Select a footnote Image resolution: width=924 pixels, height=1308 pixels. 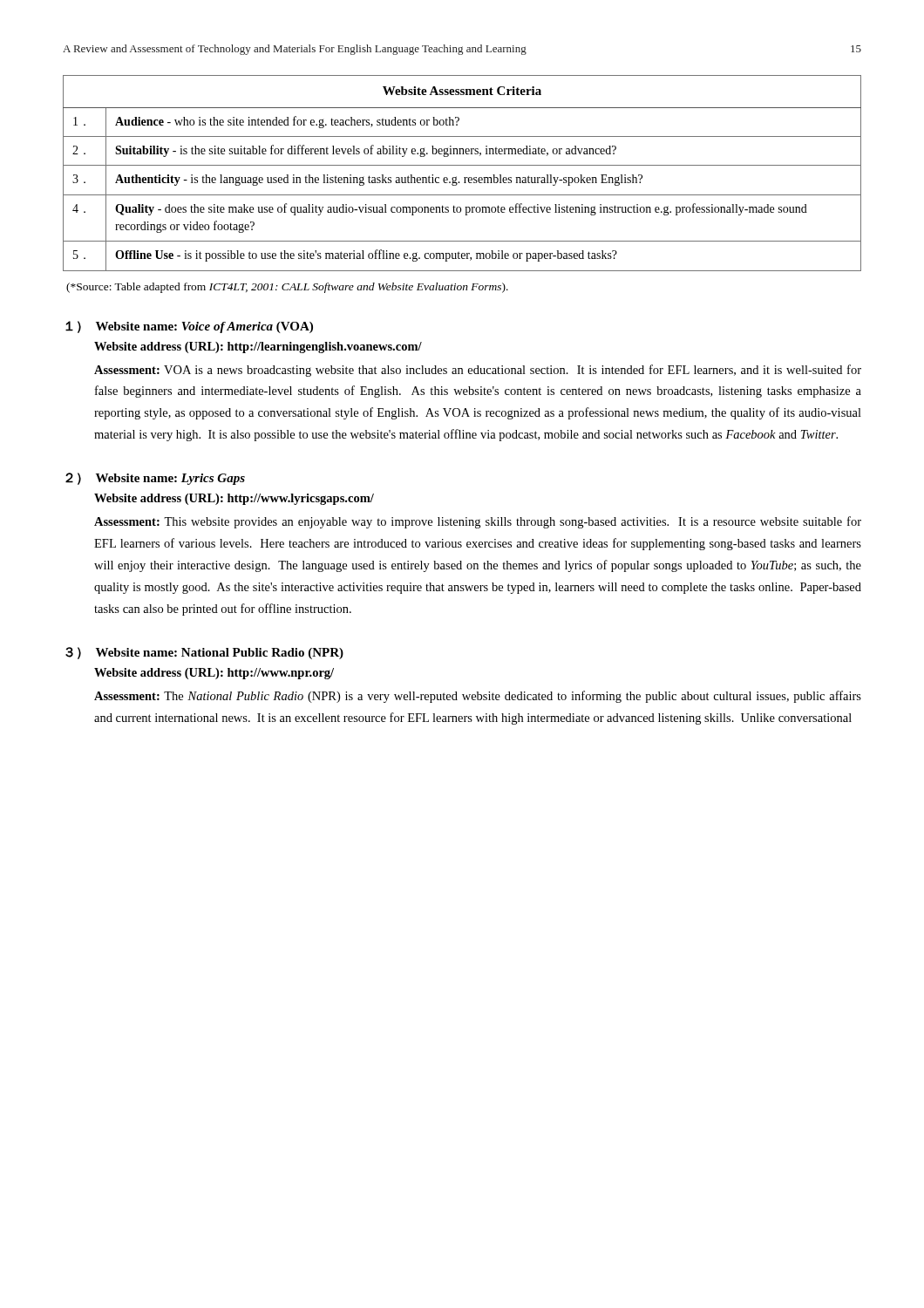point(287,286)
